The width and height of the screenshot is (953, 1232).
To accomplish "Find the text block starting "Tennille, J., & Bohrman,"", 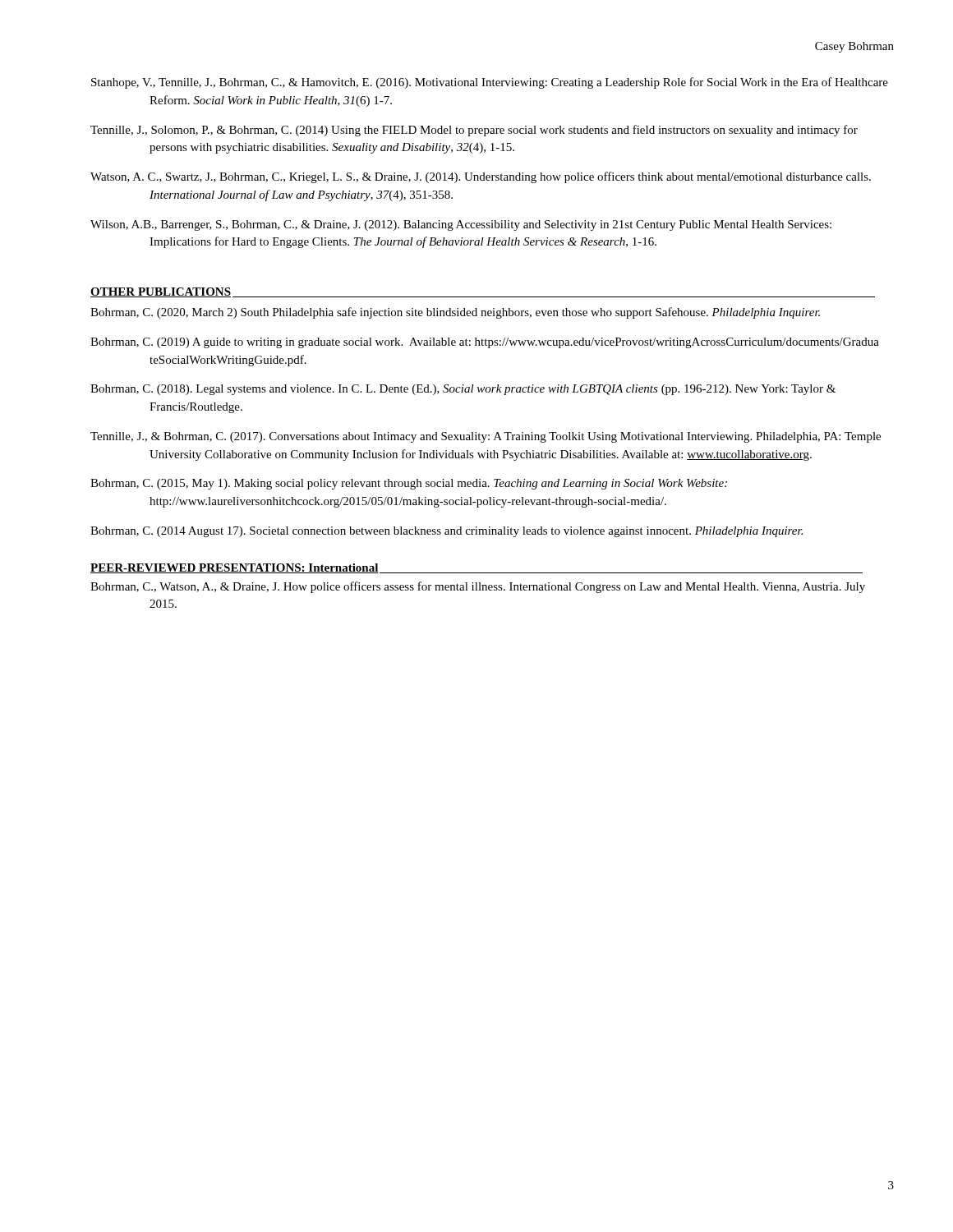I will pos(486,445).
